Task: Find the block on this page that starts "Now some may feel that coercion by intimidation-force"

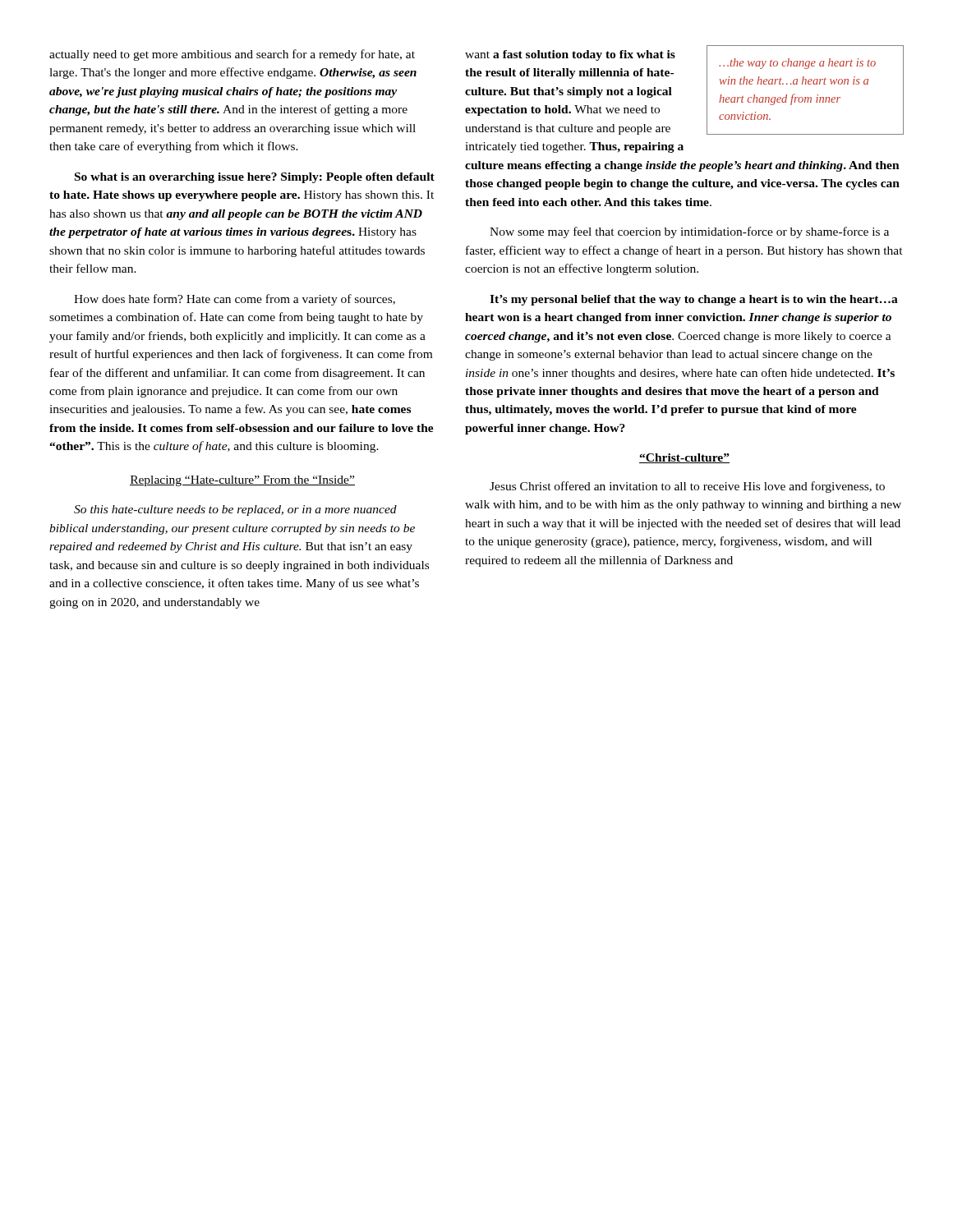Action: point(684,250)
